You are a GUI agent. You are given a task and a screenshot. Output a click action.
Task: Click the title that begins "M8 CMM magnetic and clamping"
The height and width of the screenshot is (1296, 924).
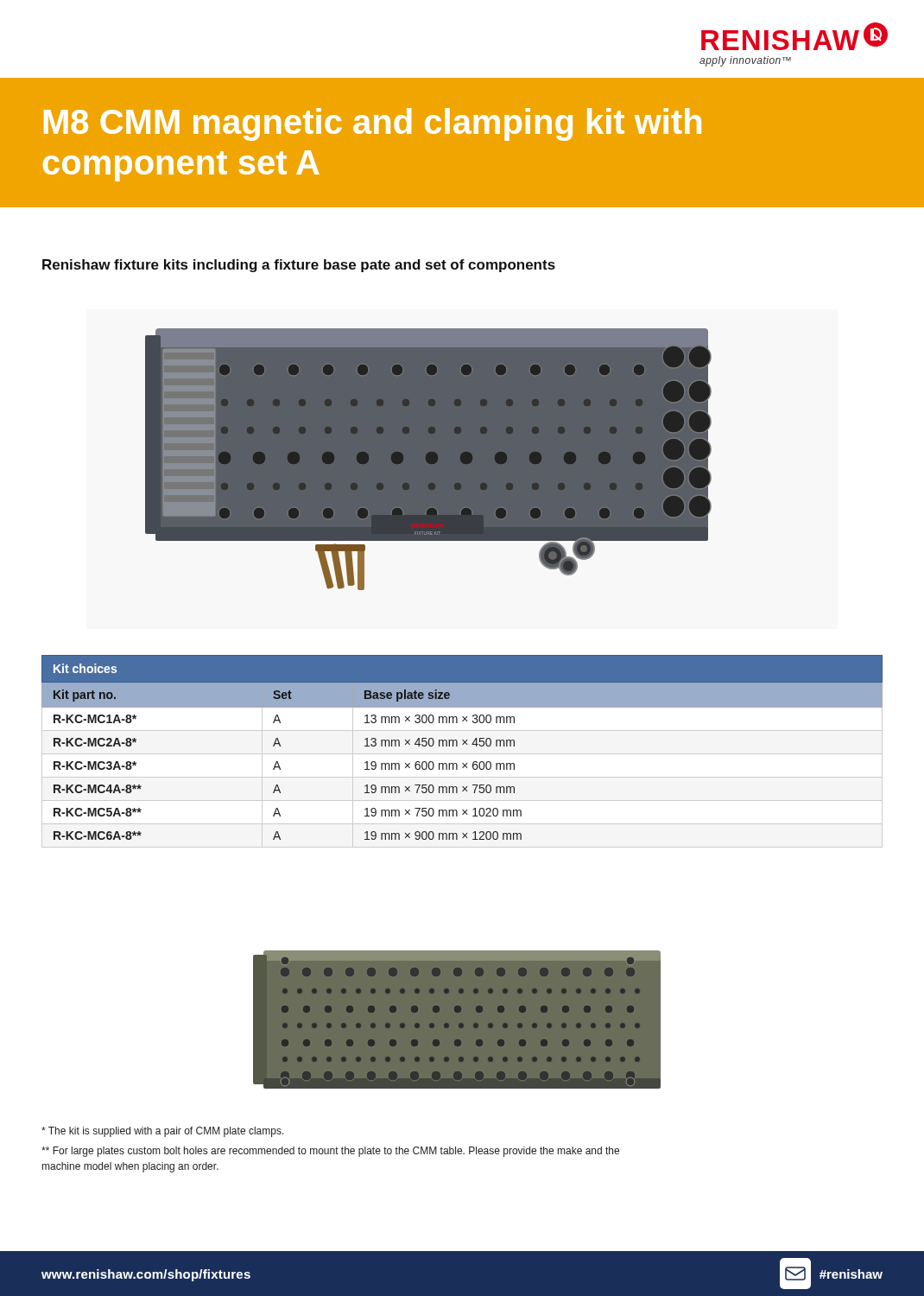coord(462,143)
